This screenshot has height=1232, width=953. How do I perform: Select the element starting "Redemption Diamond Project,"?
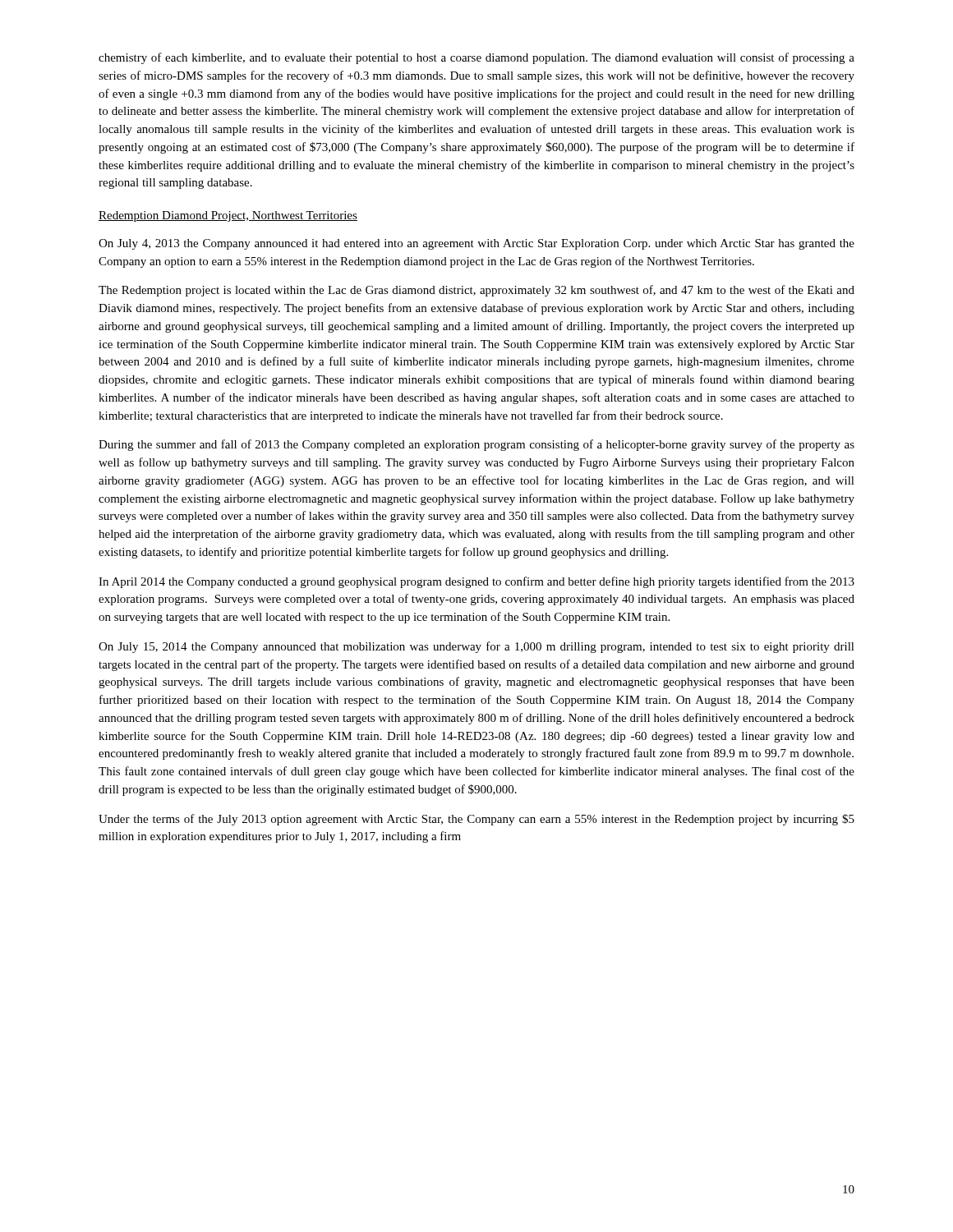[228, 215]
